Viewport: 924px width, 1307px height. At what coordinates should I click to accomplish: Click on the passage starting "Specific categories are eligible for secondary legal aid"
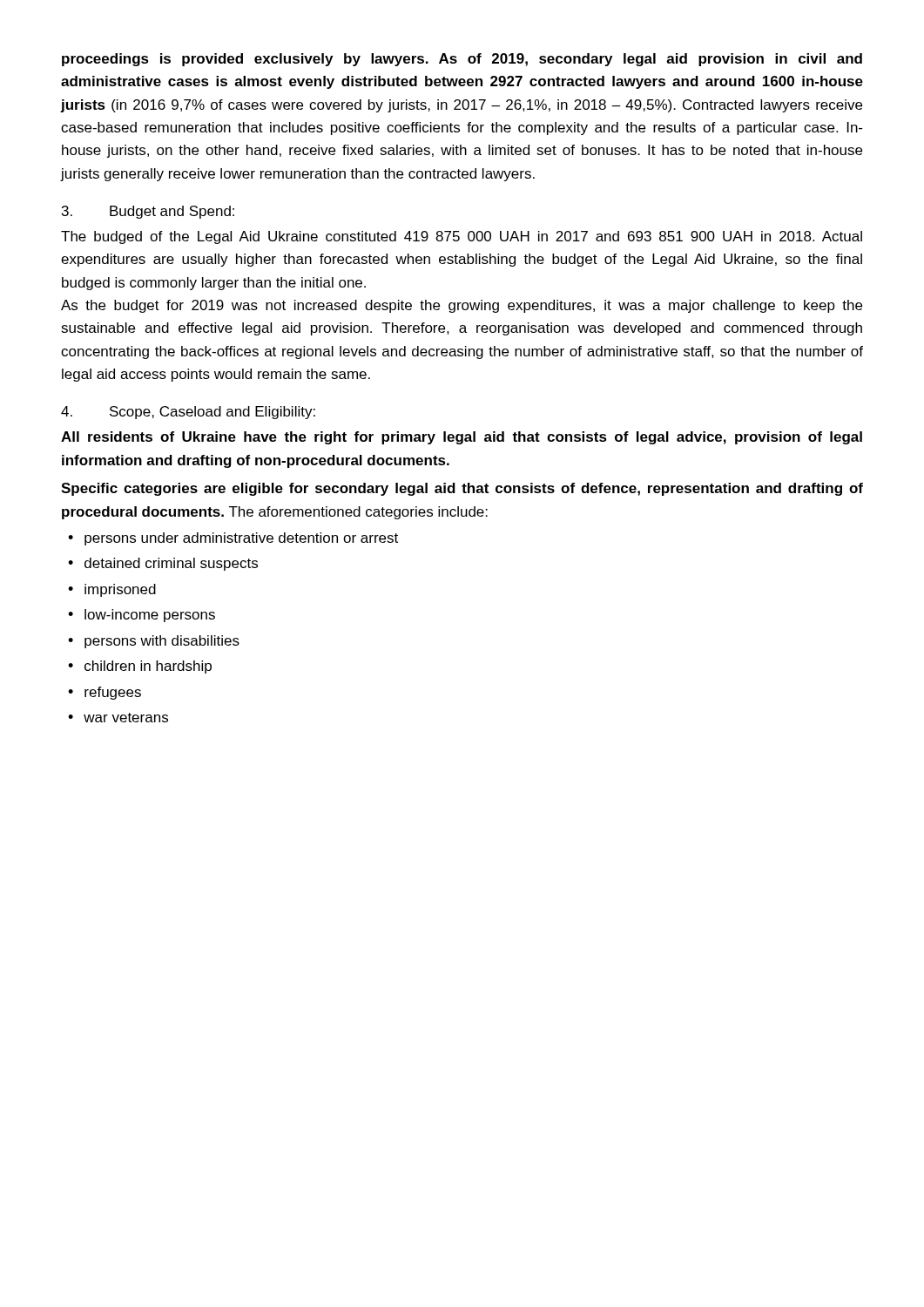coord(462,500)
